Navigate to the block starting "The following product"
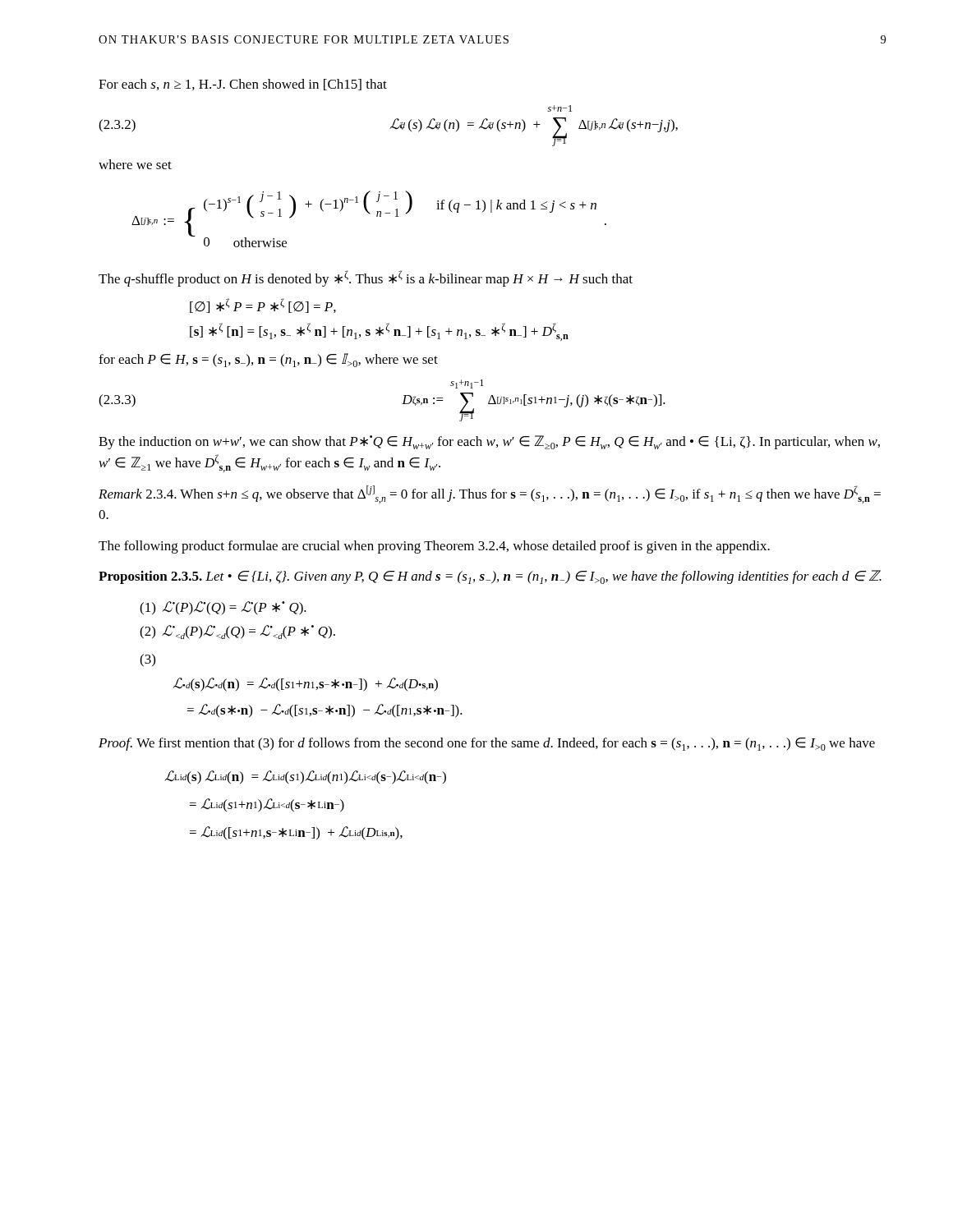Image resolution: width=953 pixels, height=1232 pixels. coord(435,546)
